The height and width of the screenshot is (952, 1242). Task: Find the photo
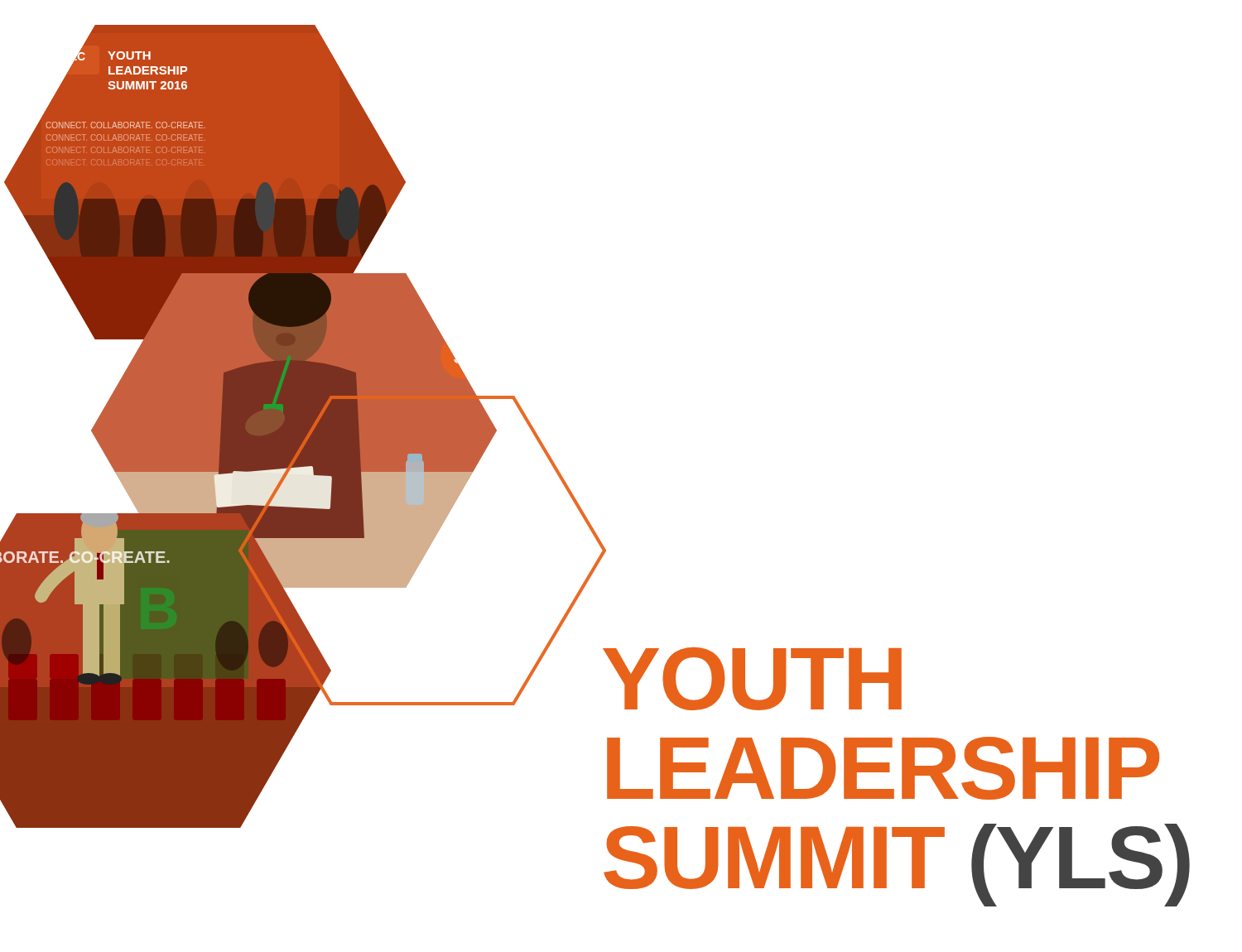(x=315, y=435)
